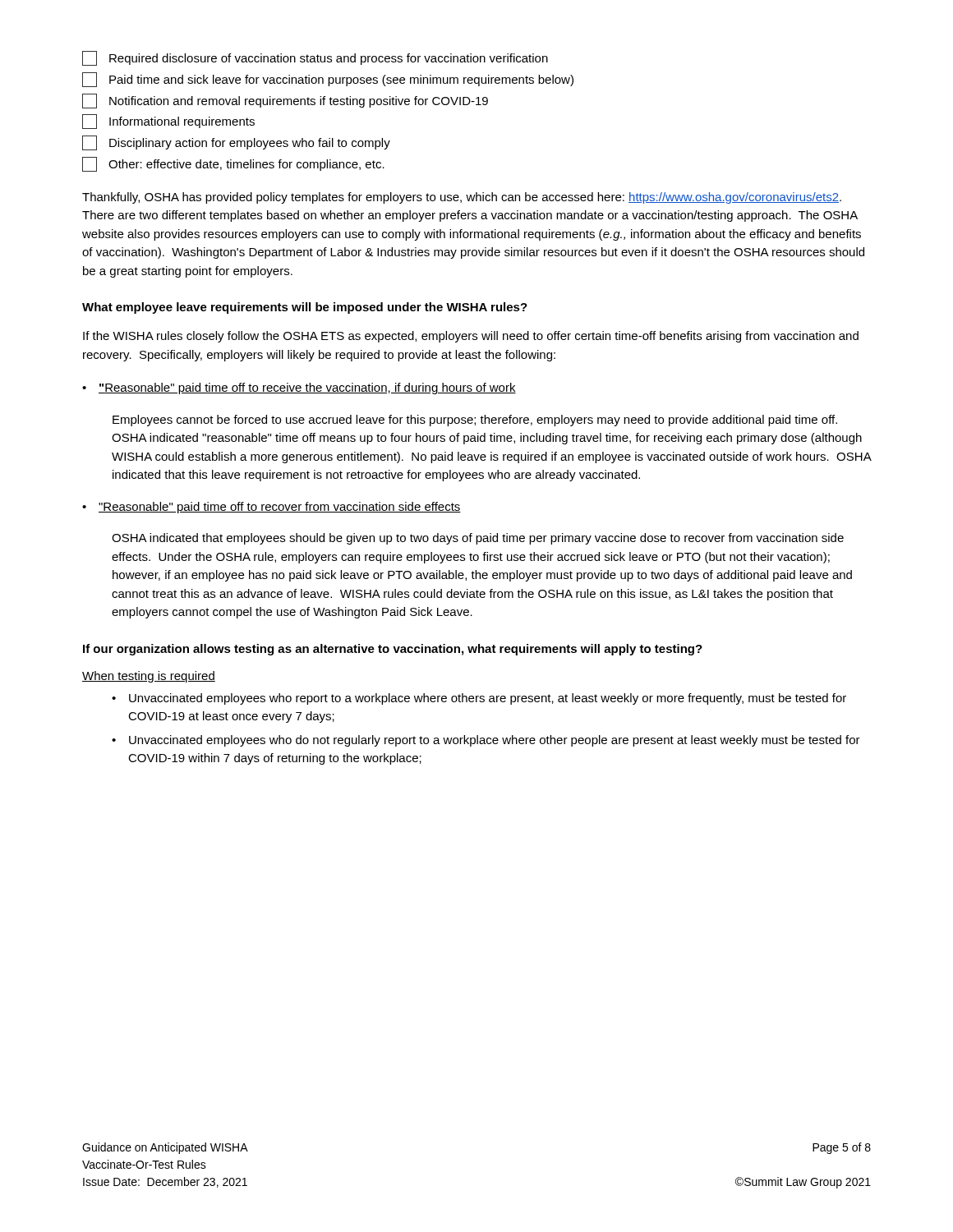Image resolution: width=953 pixels, height=1232 pixels.
Task: Click on the list item that says "Required disclosure of vaccination status and"
Action: tap(476, 58)
